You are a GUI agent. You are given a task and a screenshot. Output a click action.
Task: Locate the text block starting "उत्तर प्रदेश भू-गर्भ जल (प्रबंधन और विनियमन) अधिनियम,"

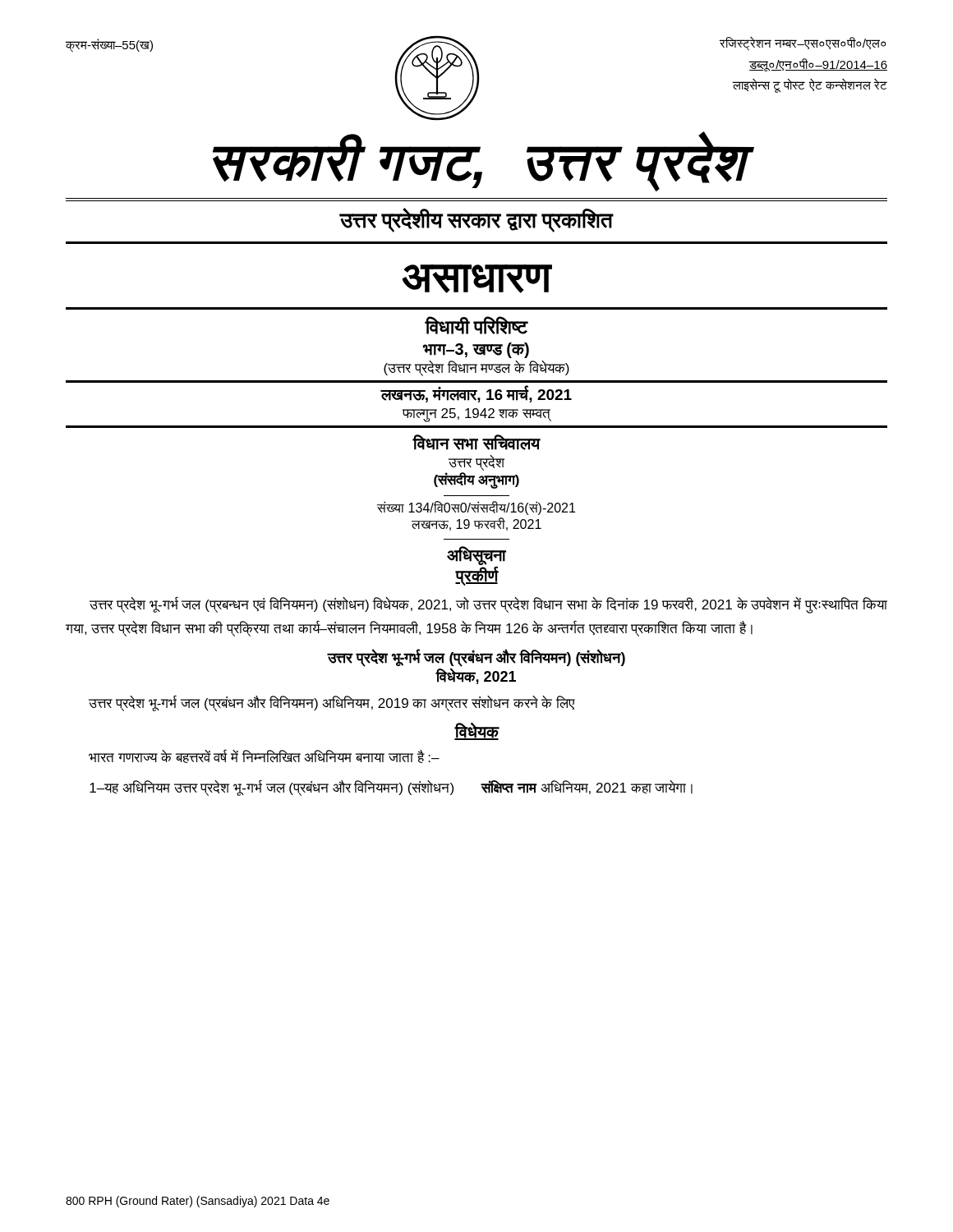pyautogui.click(x=320, y=703)
